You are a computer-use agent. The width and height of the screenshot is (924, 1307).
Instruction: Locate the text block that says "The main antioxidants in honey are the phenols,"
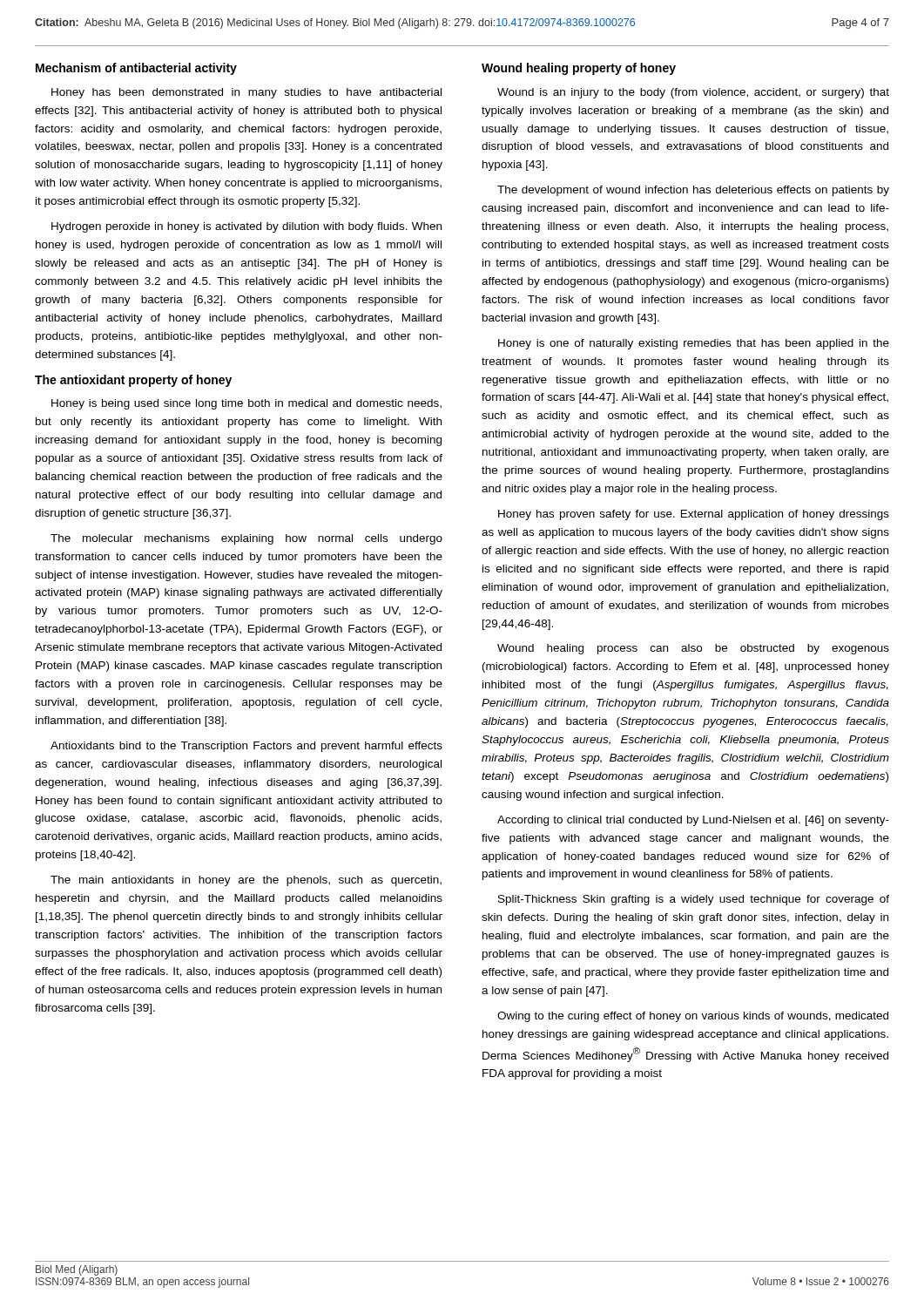(239, 944)
